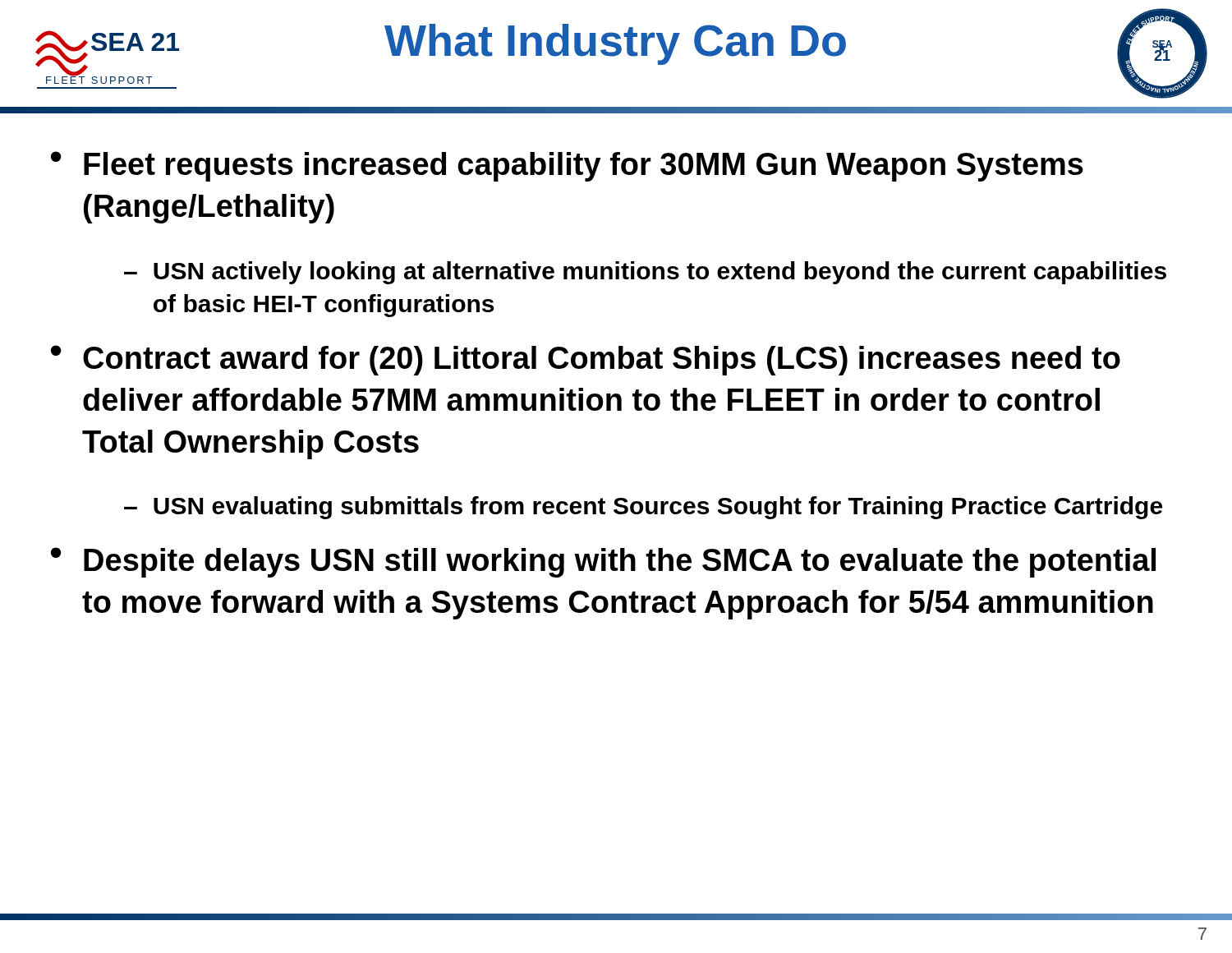
Task: Click the passage that begins "• Fleet requests increased capability for"
Action: click(x=616, y=186)
